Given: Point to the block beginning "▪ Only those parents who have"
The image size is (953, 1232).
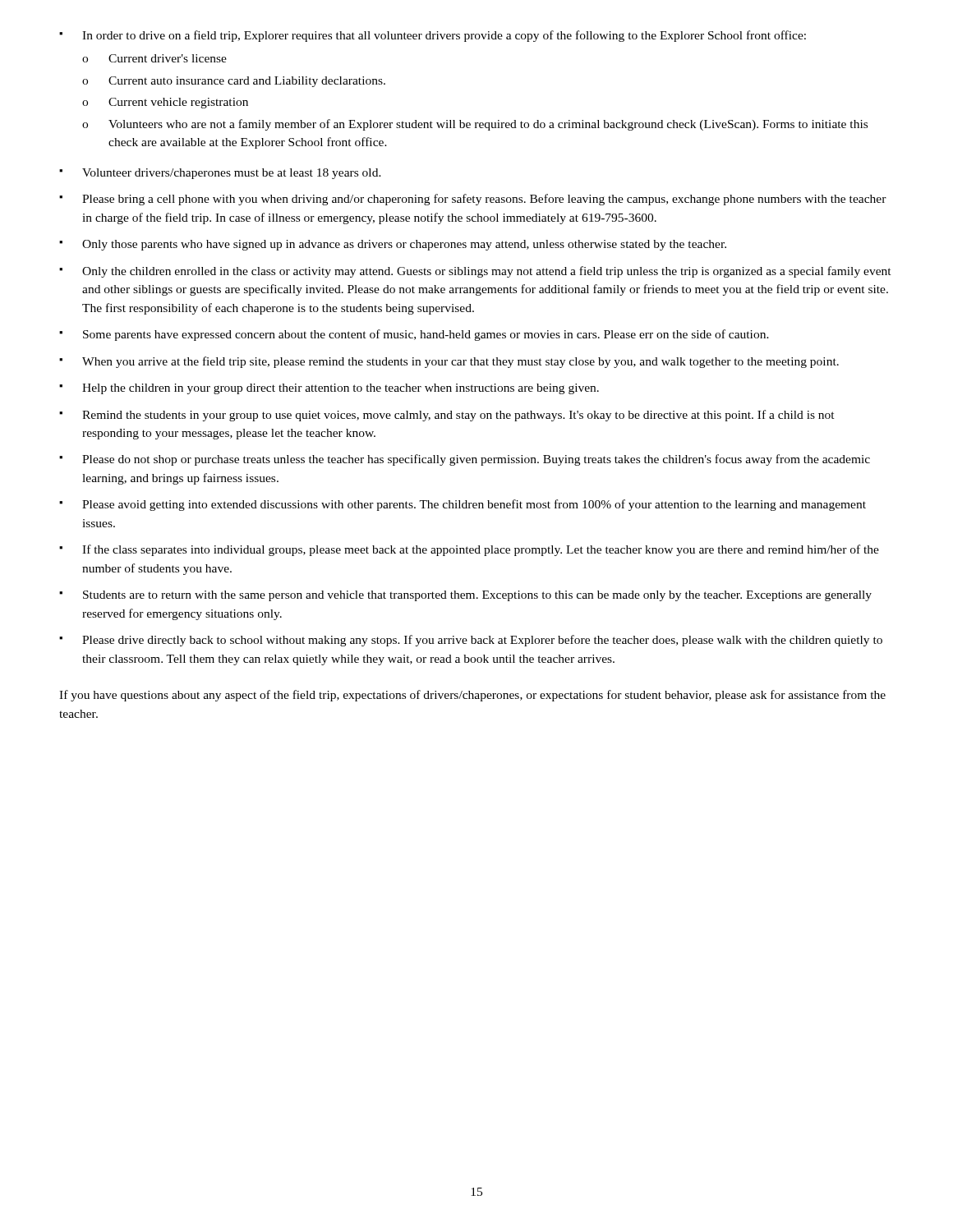Looking at the screenshot, I should point(476,244).
